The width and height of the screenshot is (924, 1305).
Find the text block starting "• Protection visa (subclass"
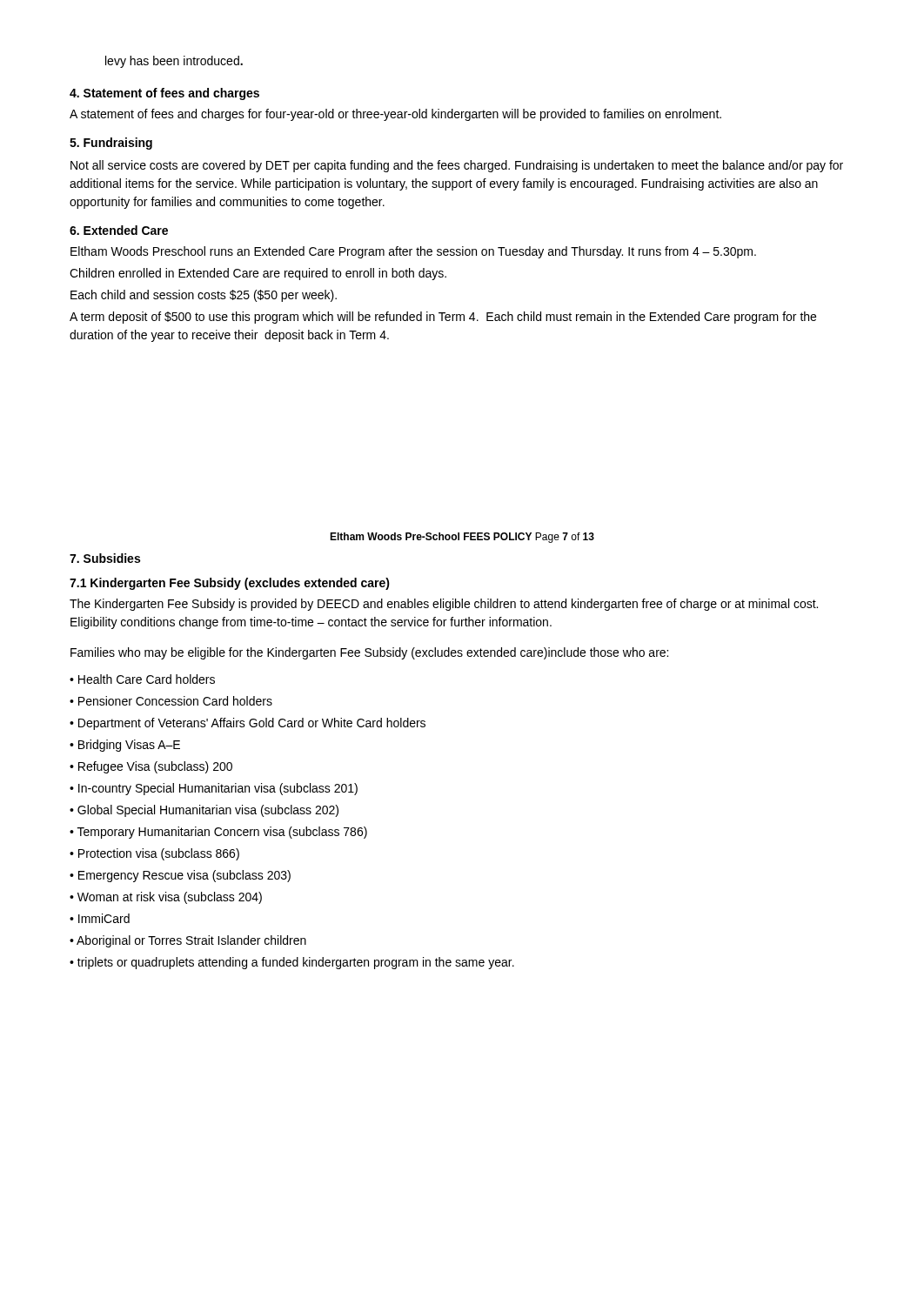(155, 853)
